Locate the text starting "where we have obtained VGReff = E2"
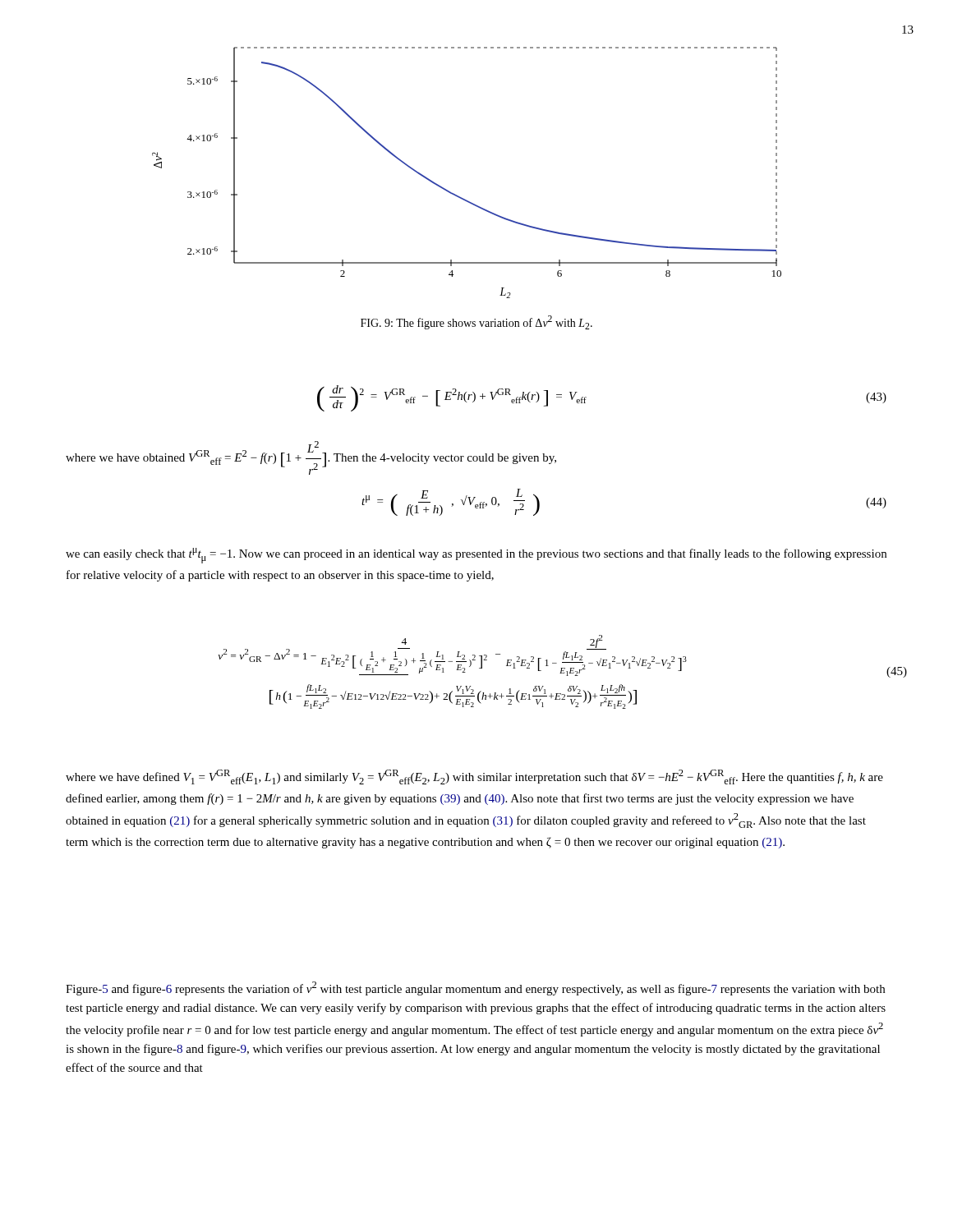Viewport: 953px width, 1232px height. (x=311, y=459)
